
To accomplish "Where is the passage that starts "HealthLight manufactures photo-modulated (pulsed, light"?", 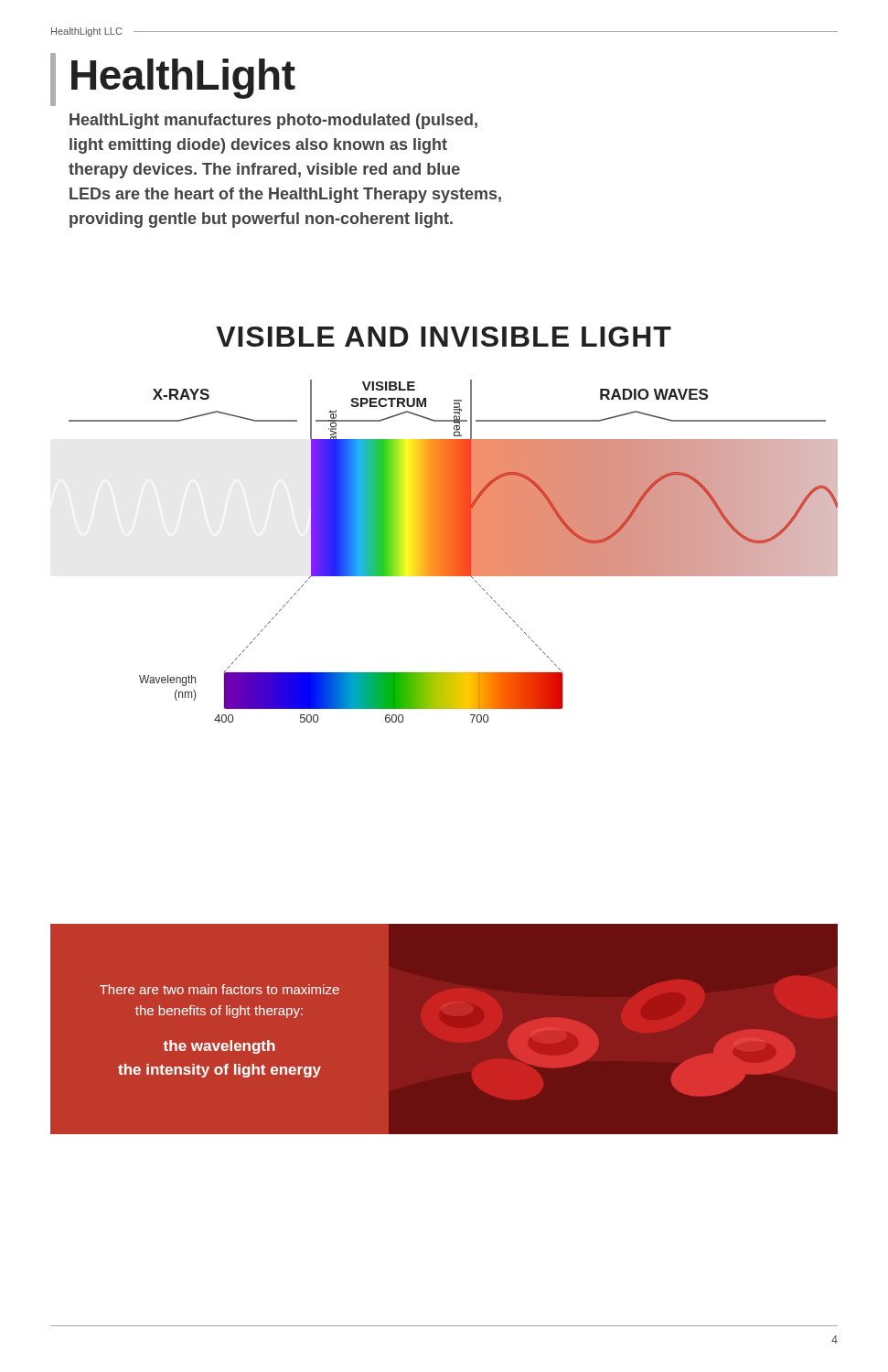I will [x=311, y=170].
